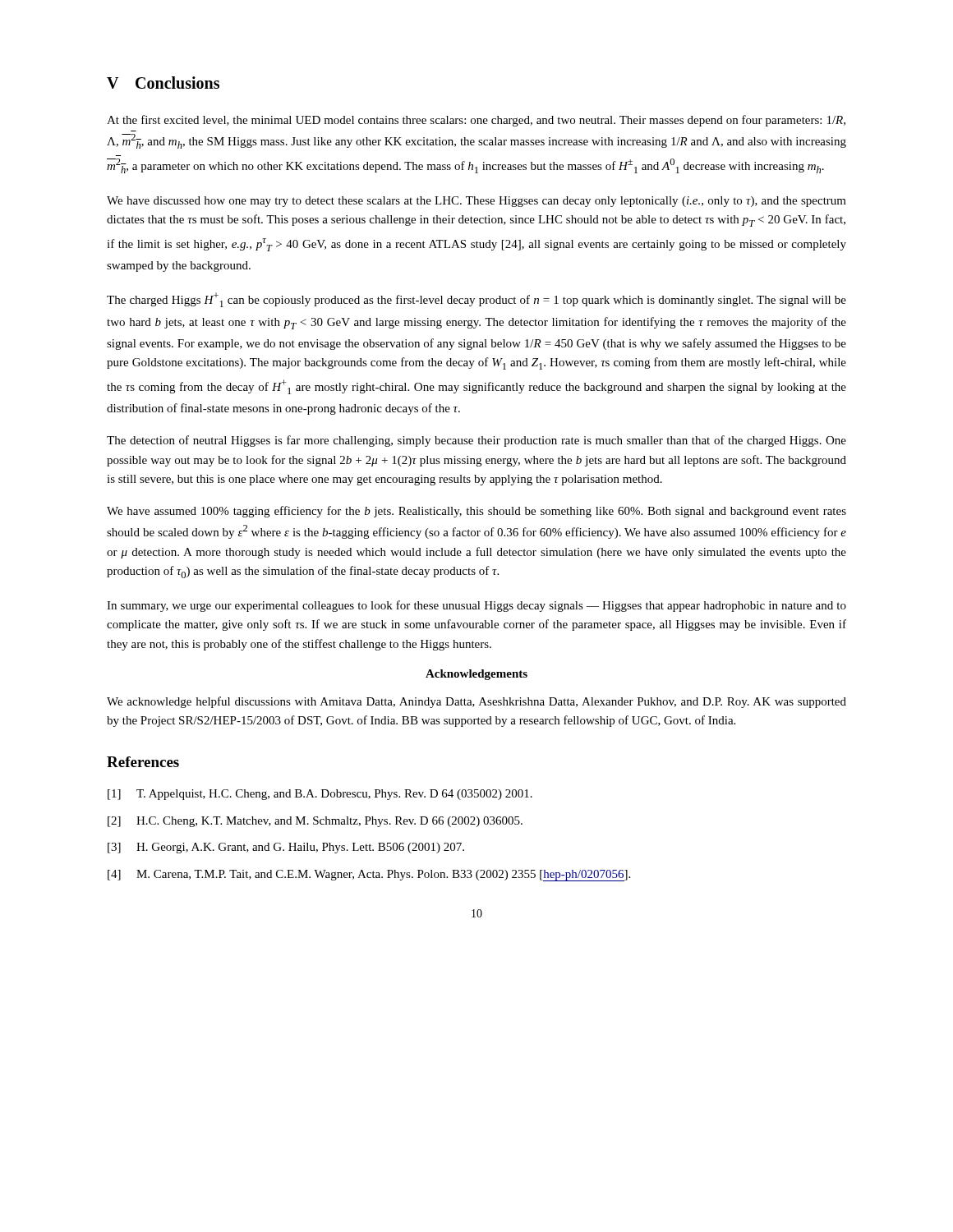Where is the passage that starts "[2] H.C. Cheng, K.T. Matchev, and"?
Viewport: 953px width, 1232px height.
476,821
